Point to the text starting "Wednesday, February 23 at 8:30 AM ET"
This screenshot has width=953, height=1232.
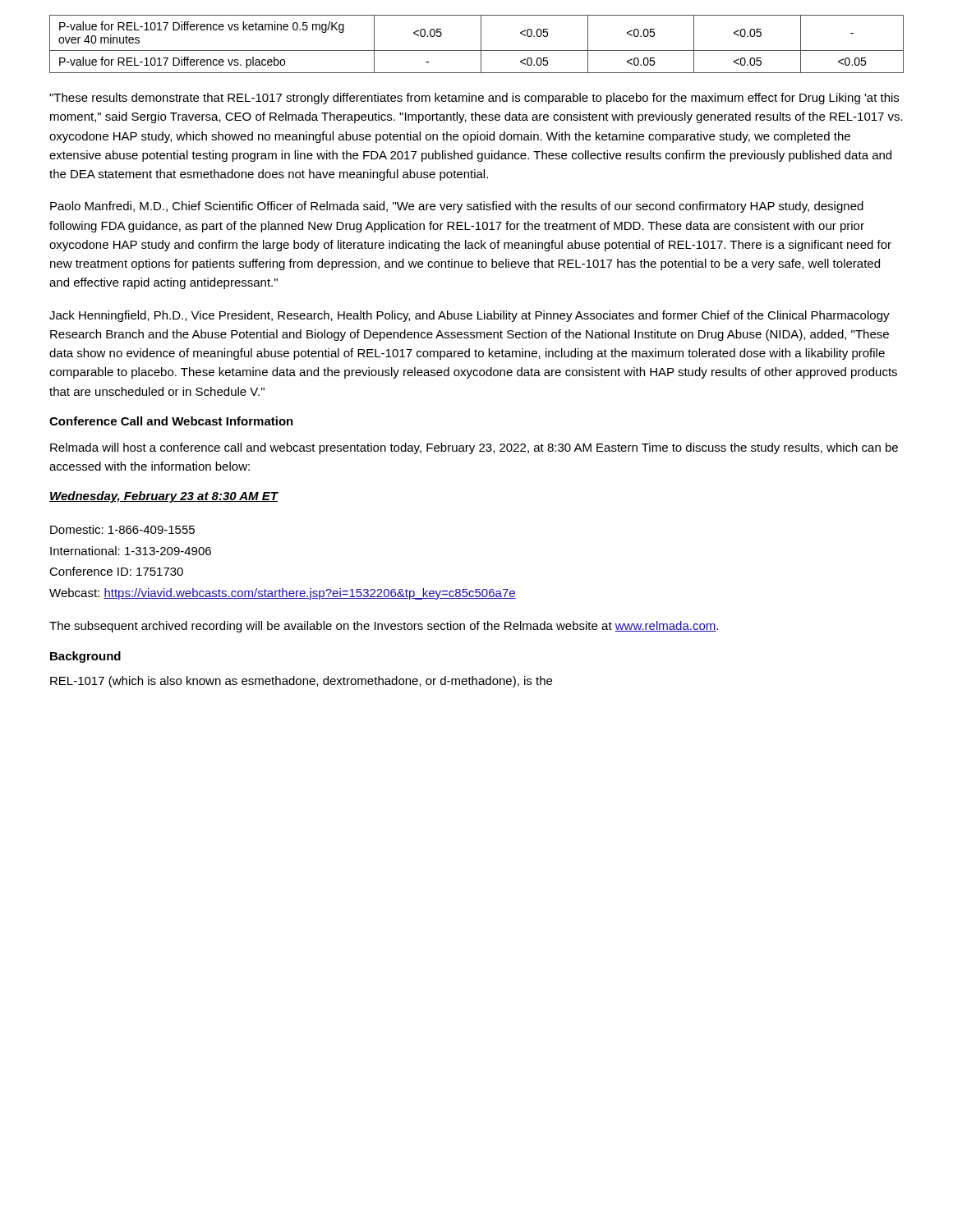(163, 496)
